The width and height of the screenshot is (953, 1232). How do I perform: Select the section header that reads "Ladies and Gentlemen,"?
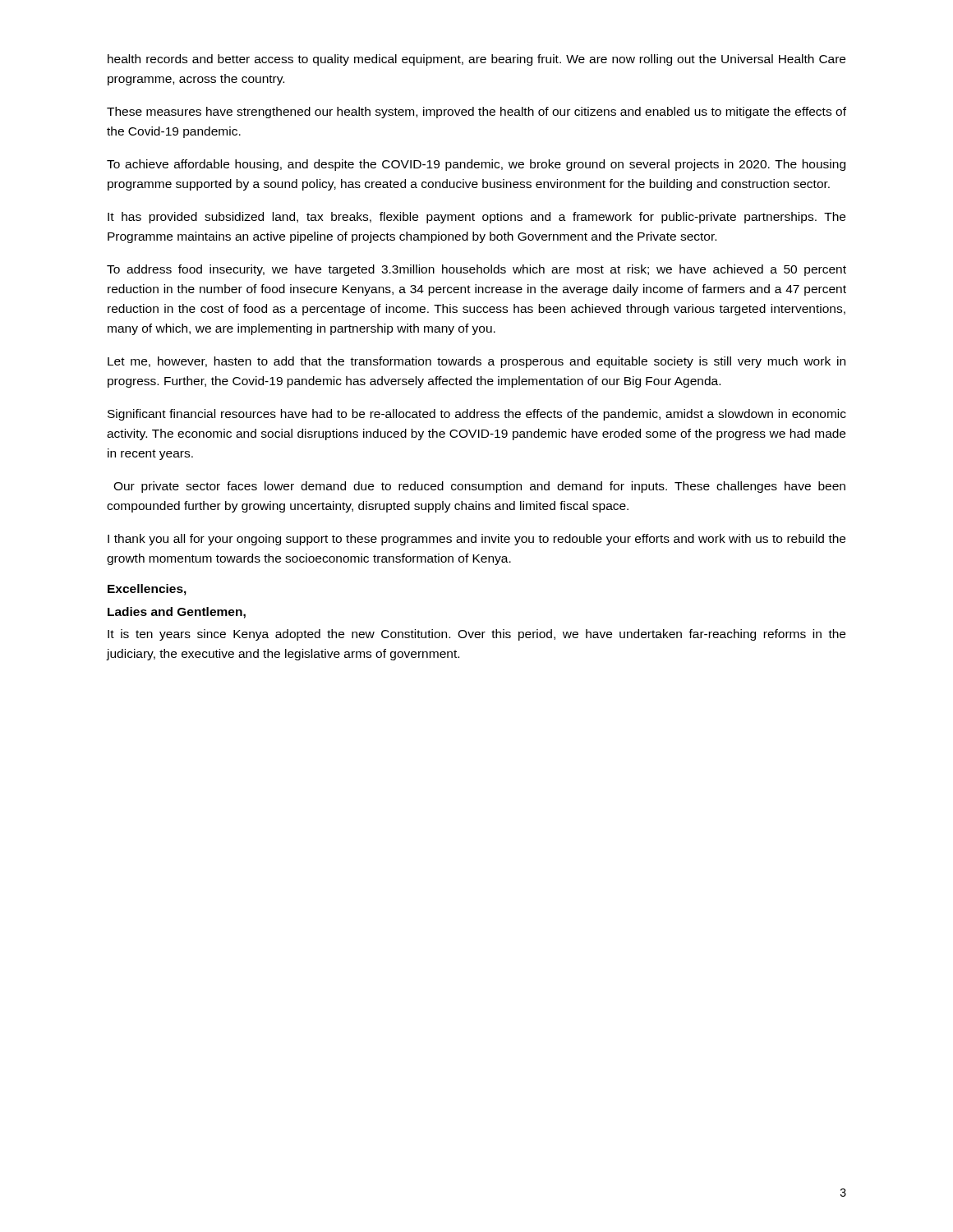[x=177, y=612]
